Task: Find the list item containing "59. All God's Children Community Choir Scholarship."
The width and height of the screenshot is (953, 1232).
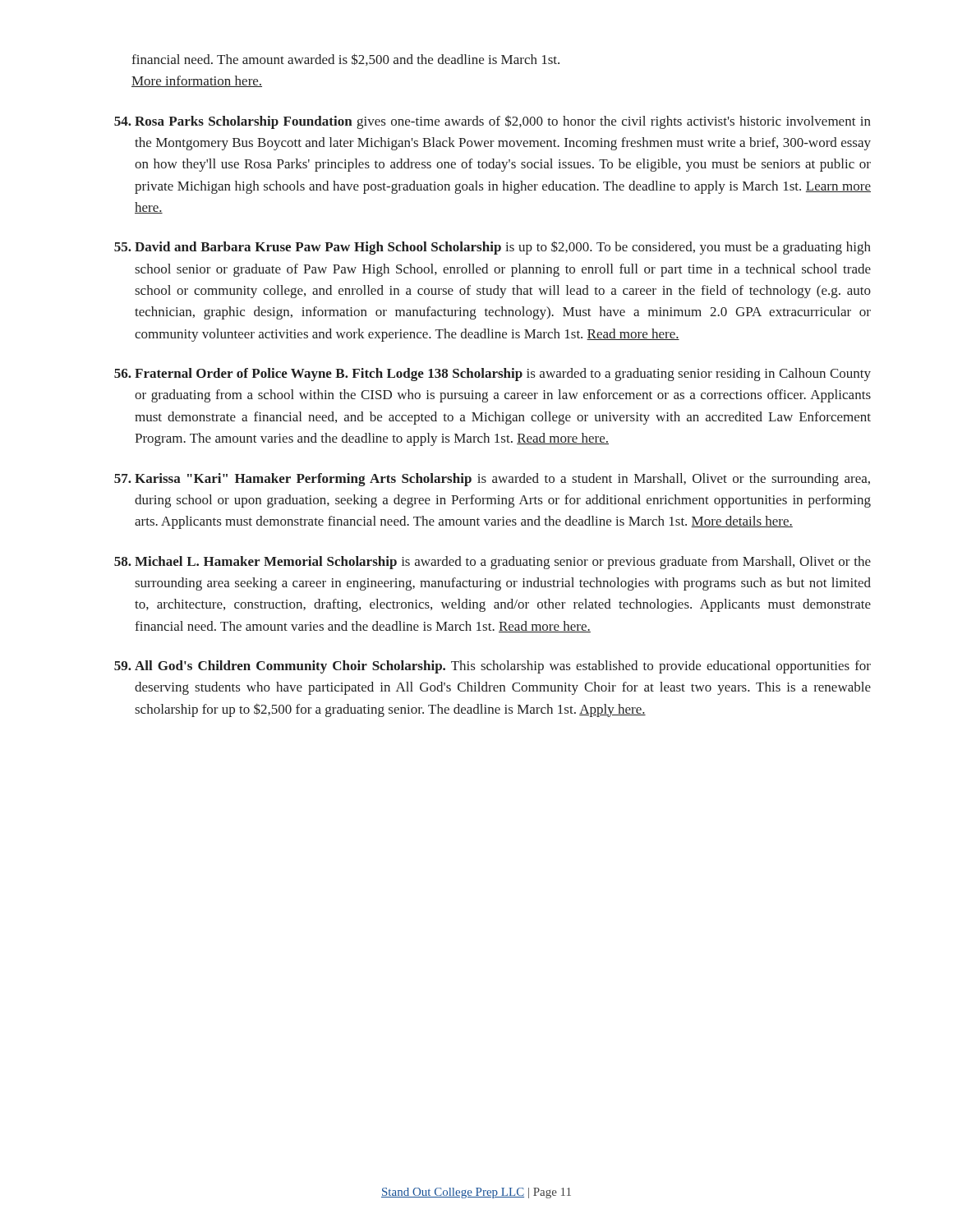Action: (x=476, y=688)
